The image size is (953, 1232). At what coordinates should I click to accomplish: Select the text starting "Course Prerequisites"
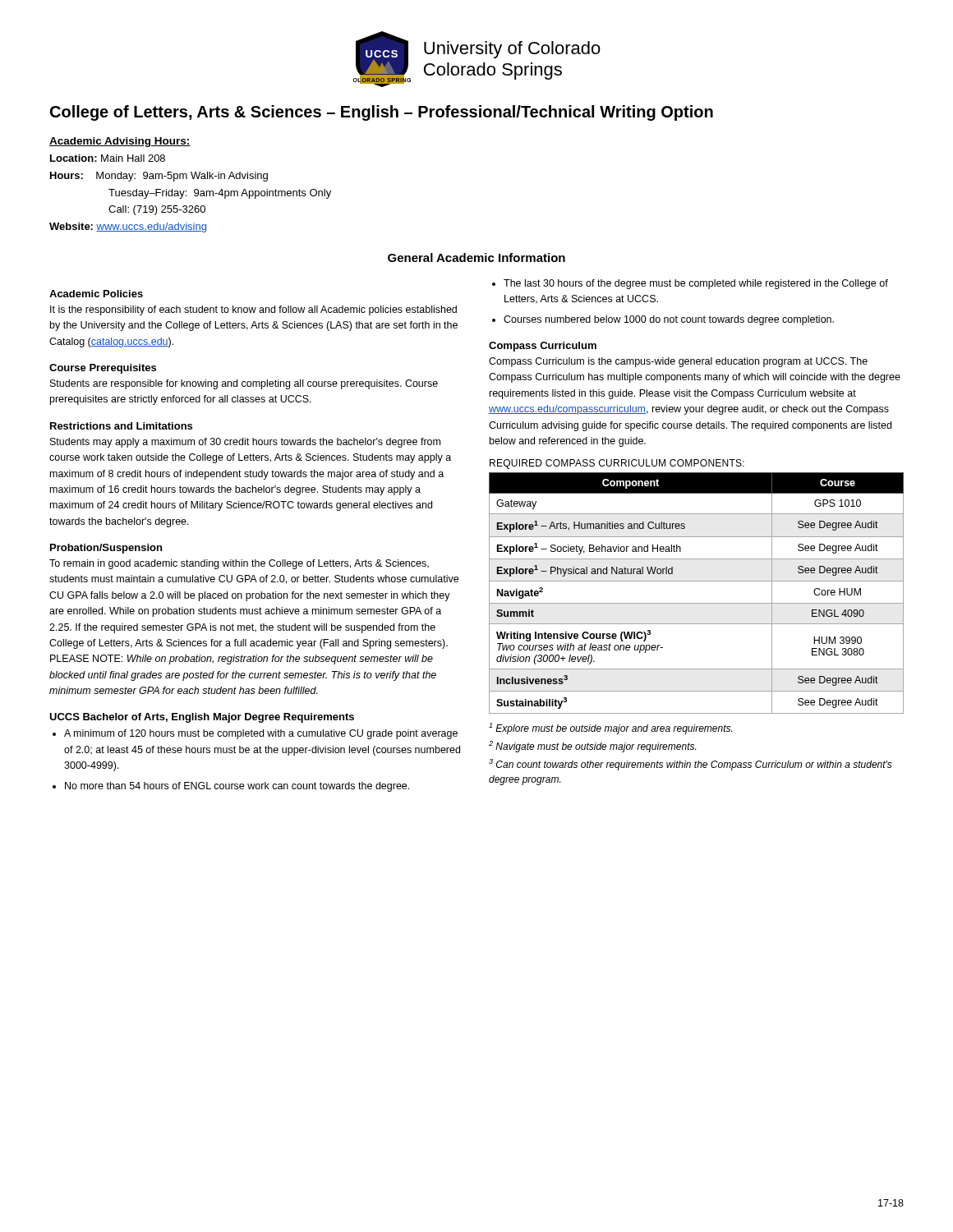click(103, 368)
